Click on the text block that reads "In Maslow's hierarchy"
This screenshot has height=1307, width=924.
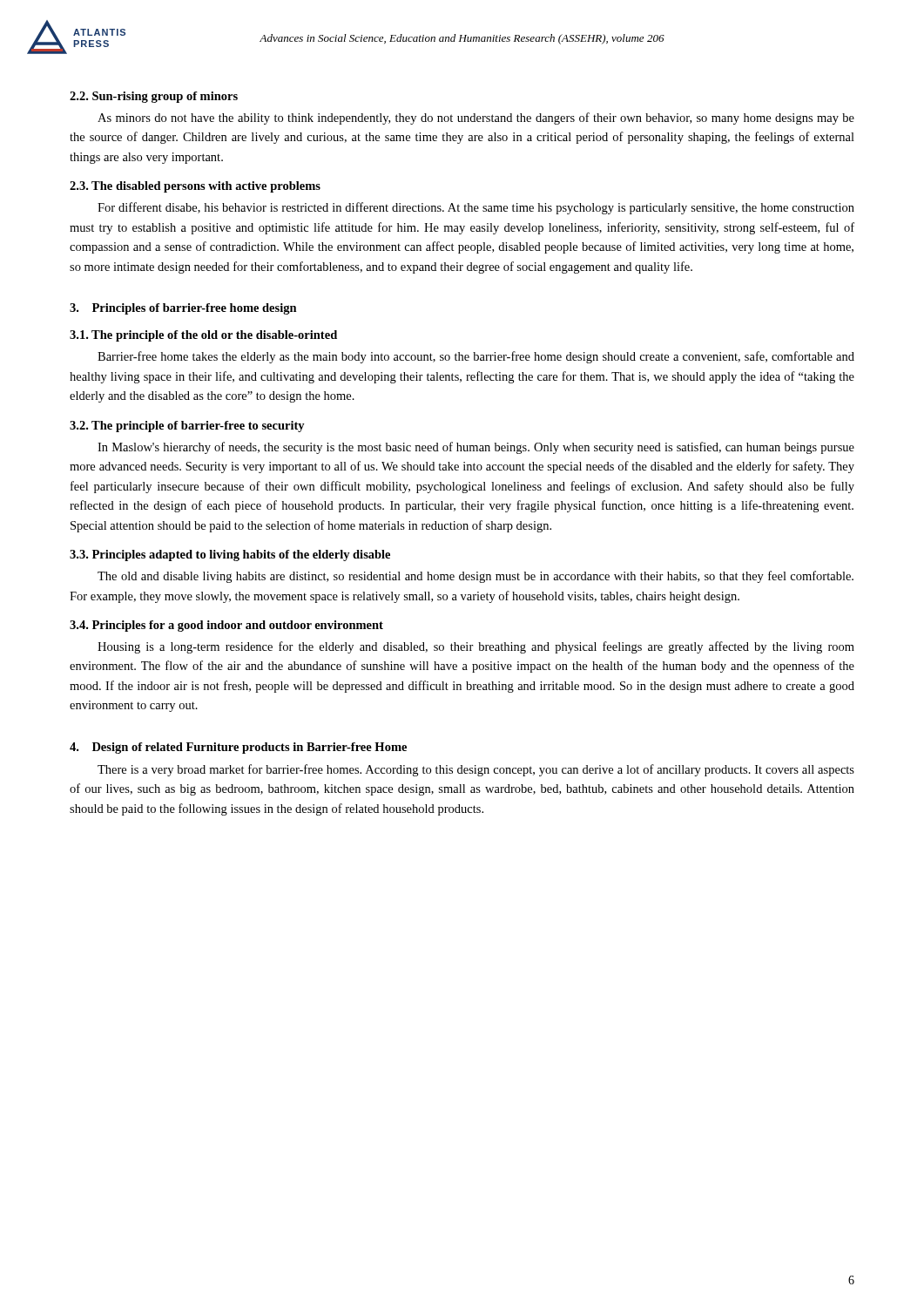click(x=462, y=486)
